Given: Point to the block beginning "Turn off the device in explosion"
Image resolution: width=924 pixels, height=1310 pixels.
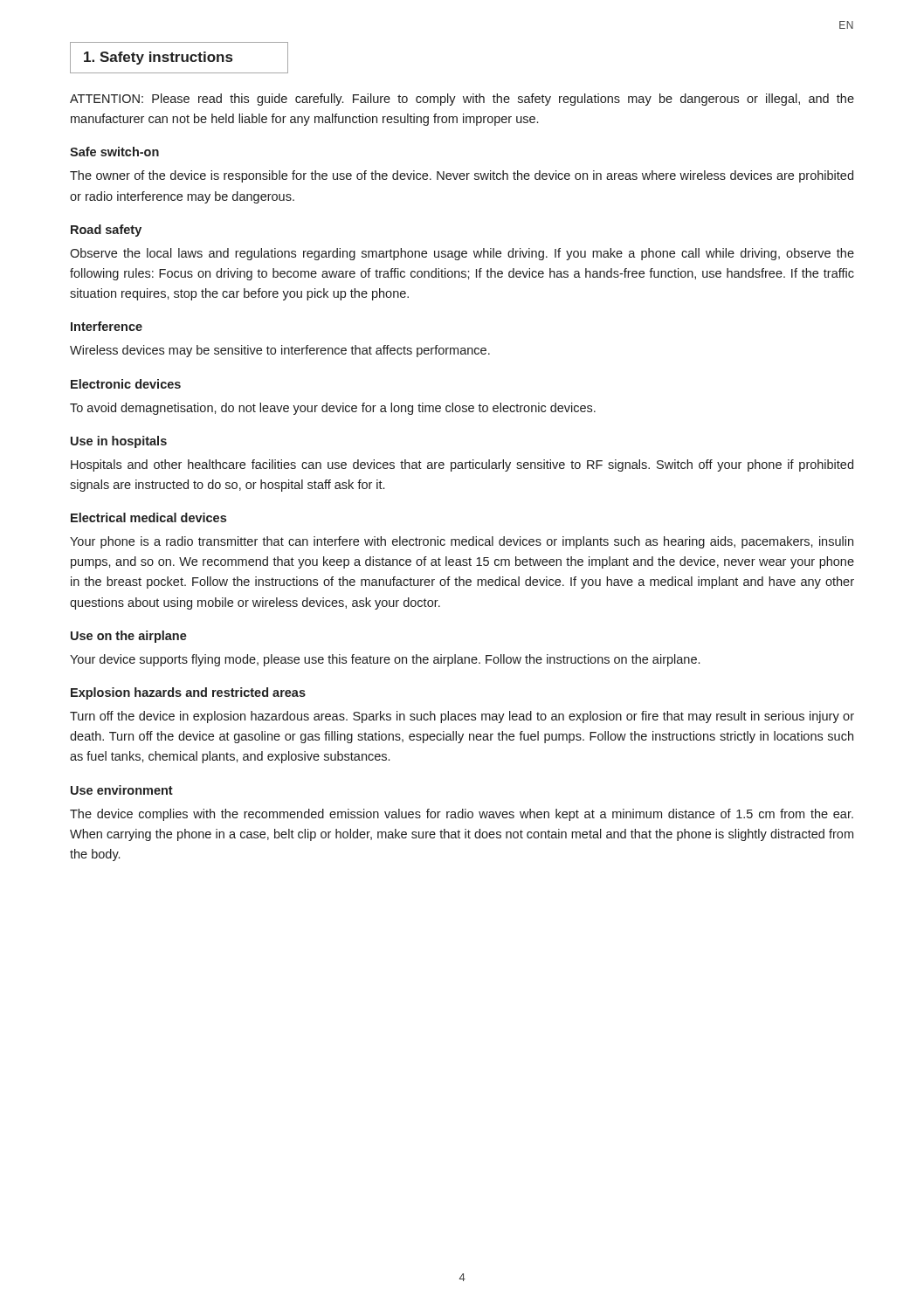Looking at the screenshot, I should [x=462, y=736].
